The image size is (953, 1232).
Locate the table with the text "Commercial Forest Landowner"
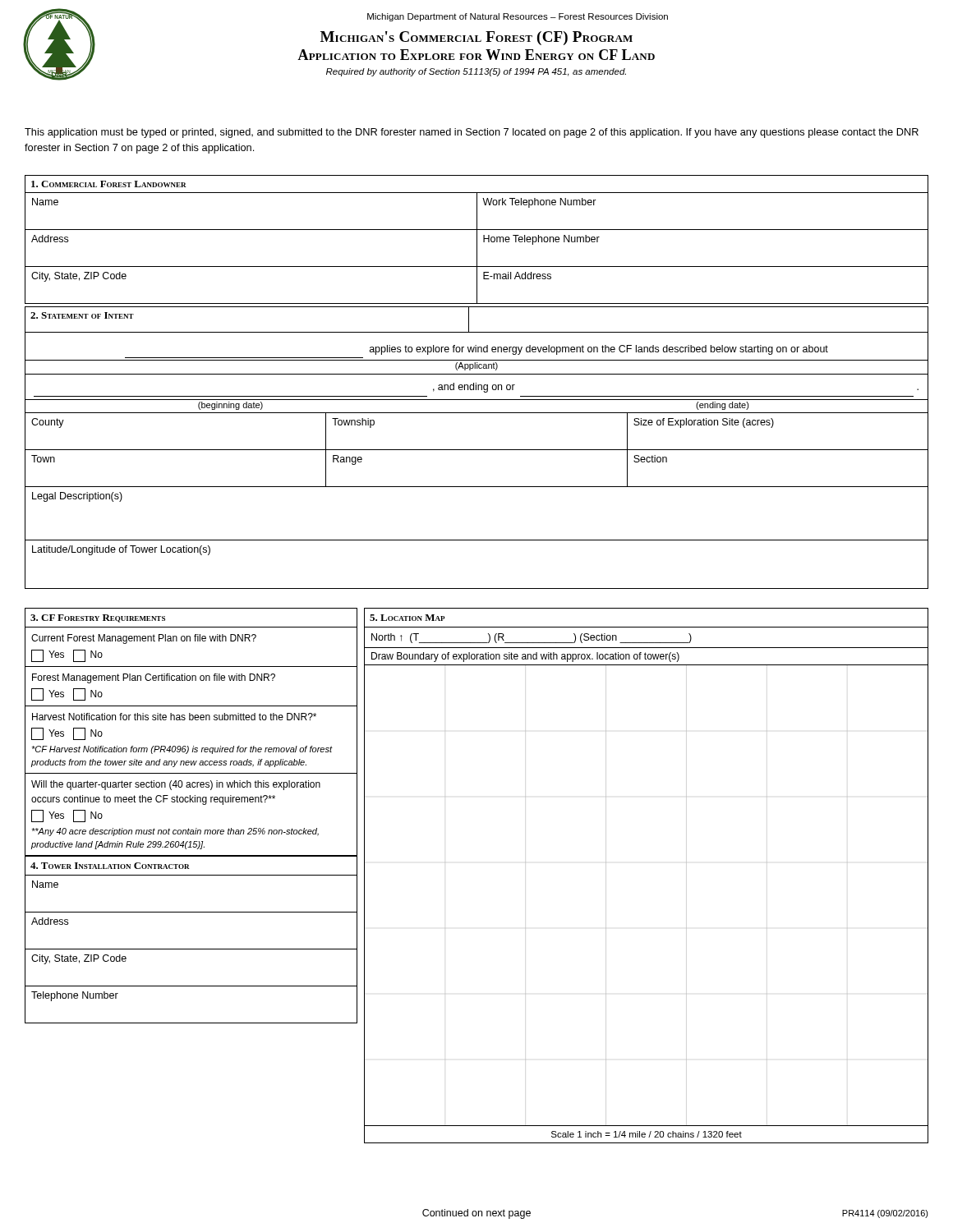pyautogui.click(x=476, y=239)
